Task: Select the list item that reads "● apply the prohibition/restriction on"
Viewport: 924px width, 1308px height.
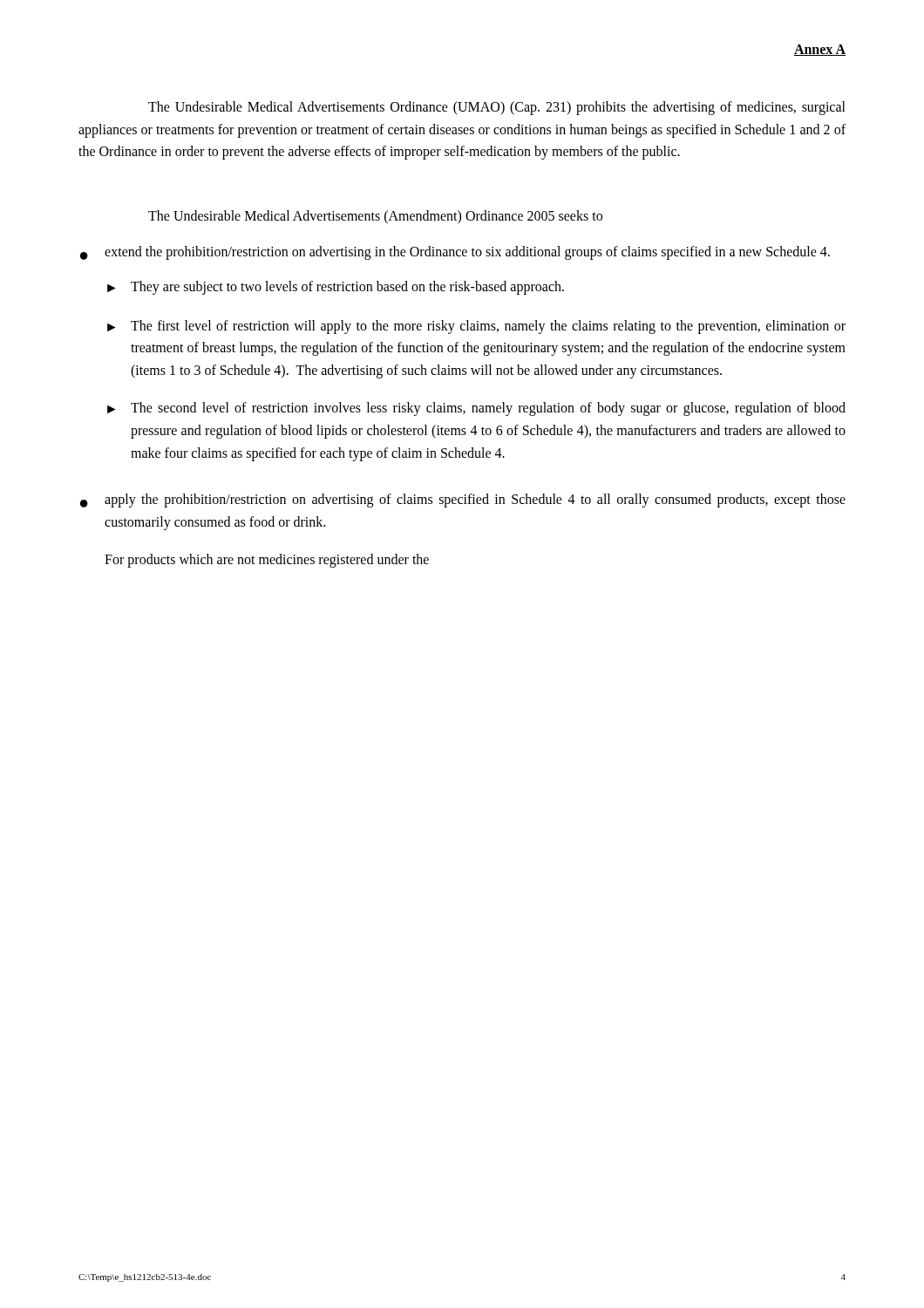Action: click(x=463, y=501)
